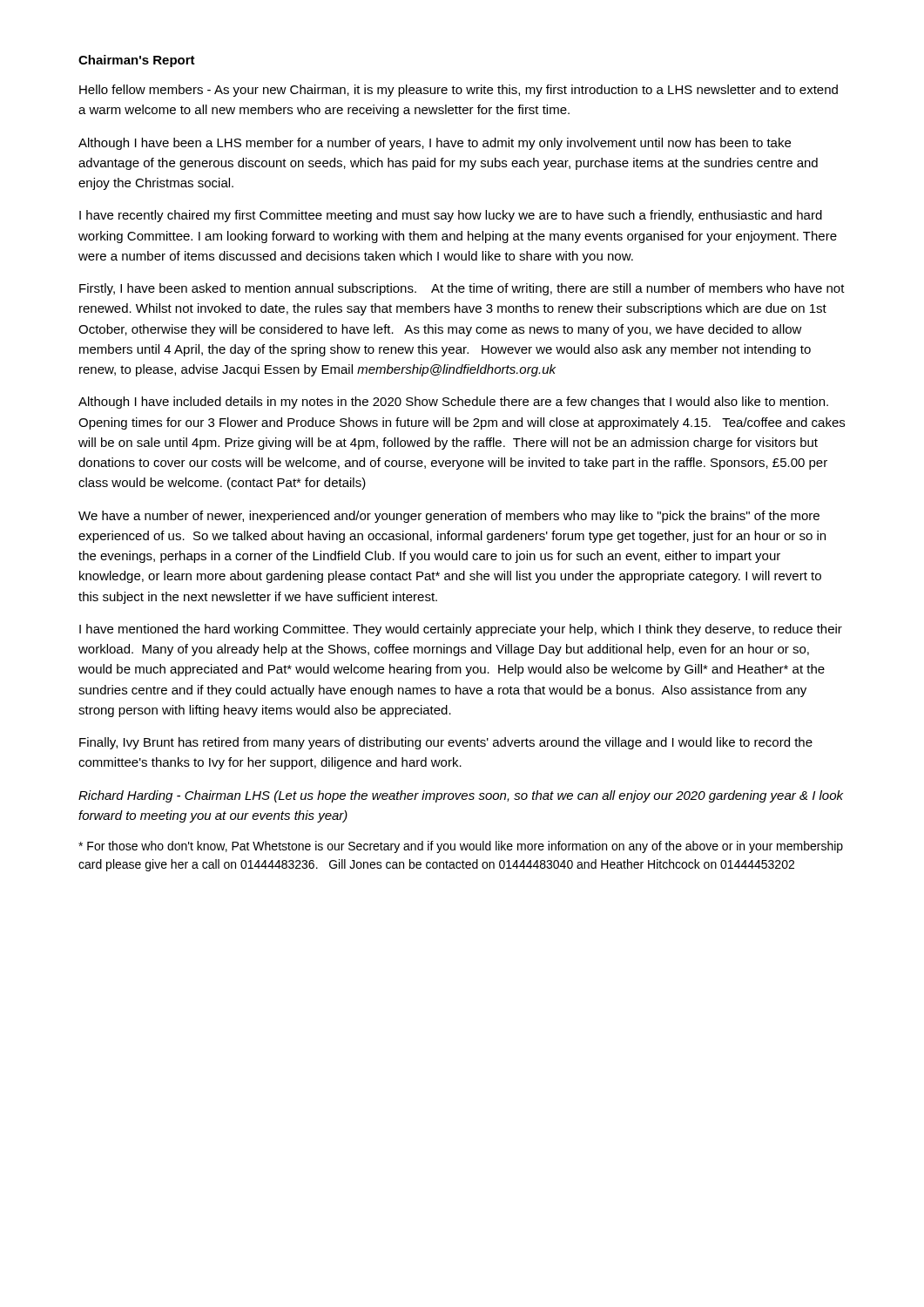
Task: Navigate to the block starting "Although I have been"
Action: [x=448, y=162]
